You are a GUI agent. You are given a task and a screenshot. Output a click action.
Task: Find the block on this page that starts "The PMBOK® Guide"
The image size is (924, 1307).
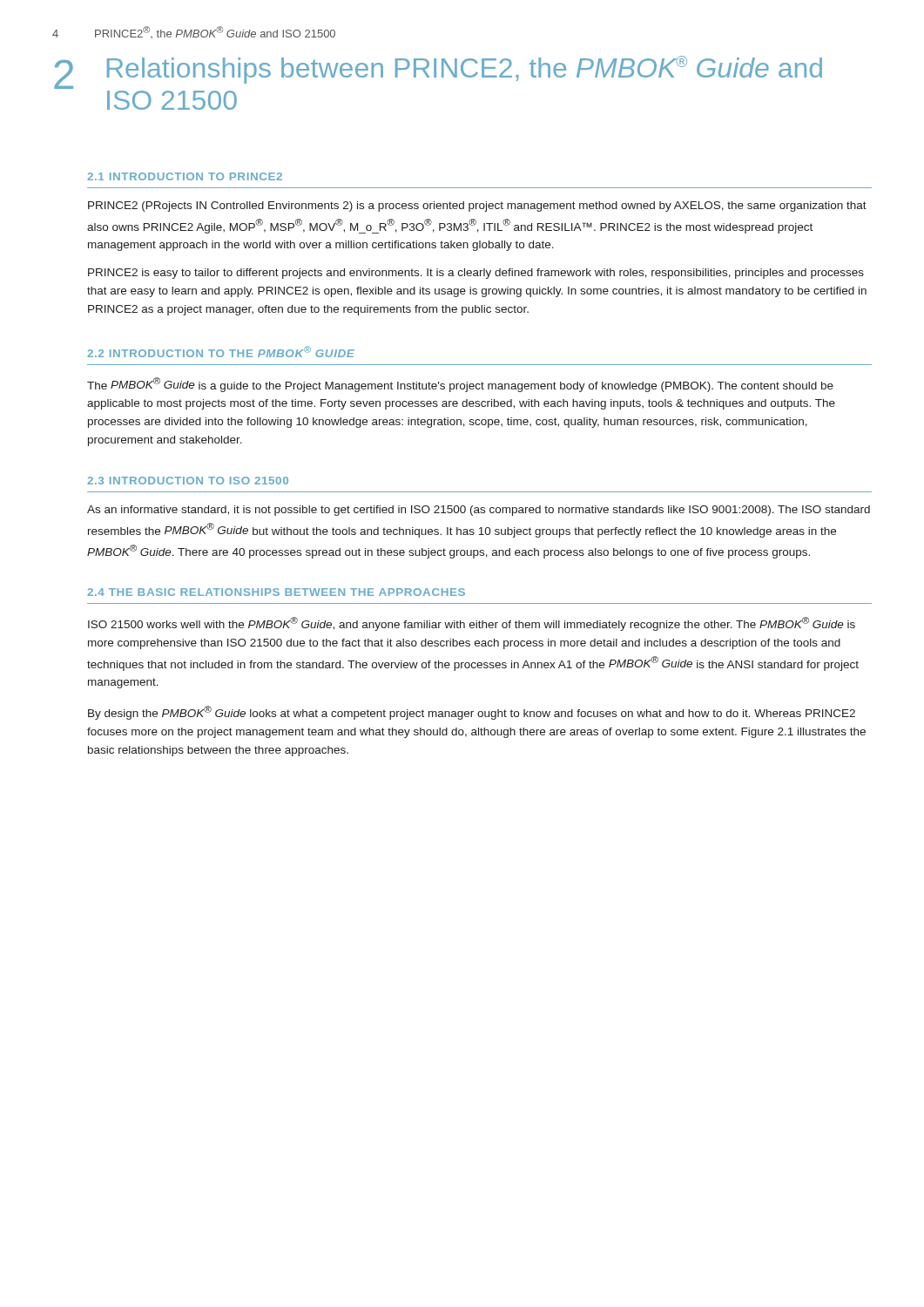coord(461,411)
